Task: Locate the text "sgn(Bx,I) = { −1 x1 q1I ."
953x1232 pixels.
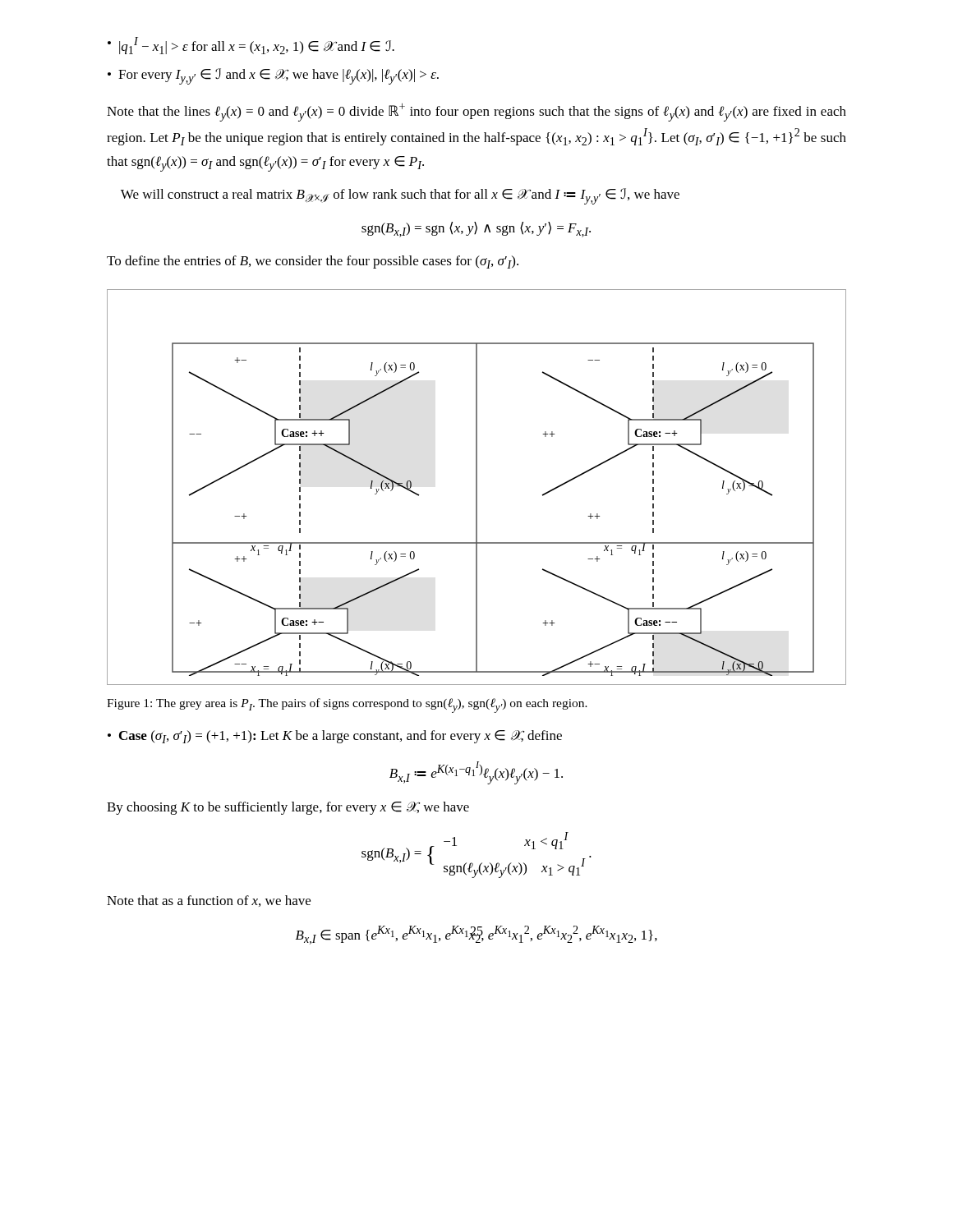Action: 476,854
